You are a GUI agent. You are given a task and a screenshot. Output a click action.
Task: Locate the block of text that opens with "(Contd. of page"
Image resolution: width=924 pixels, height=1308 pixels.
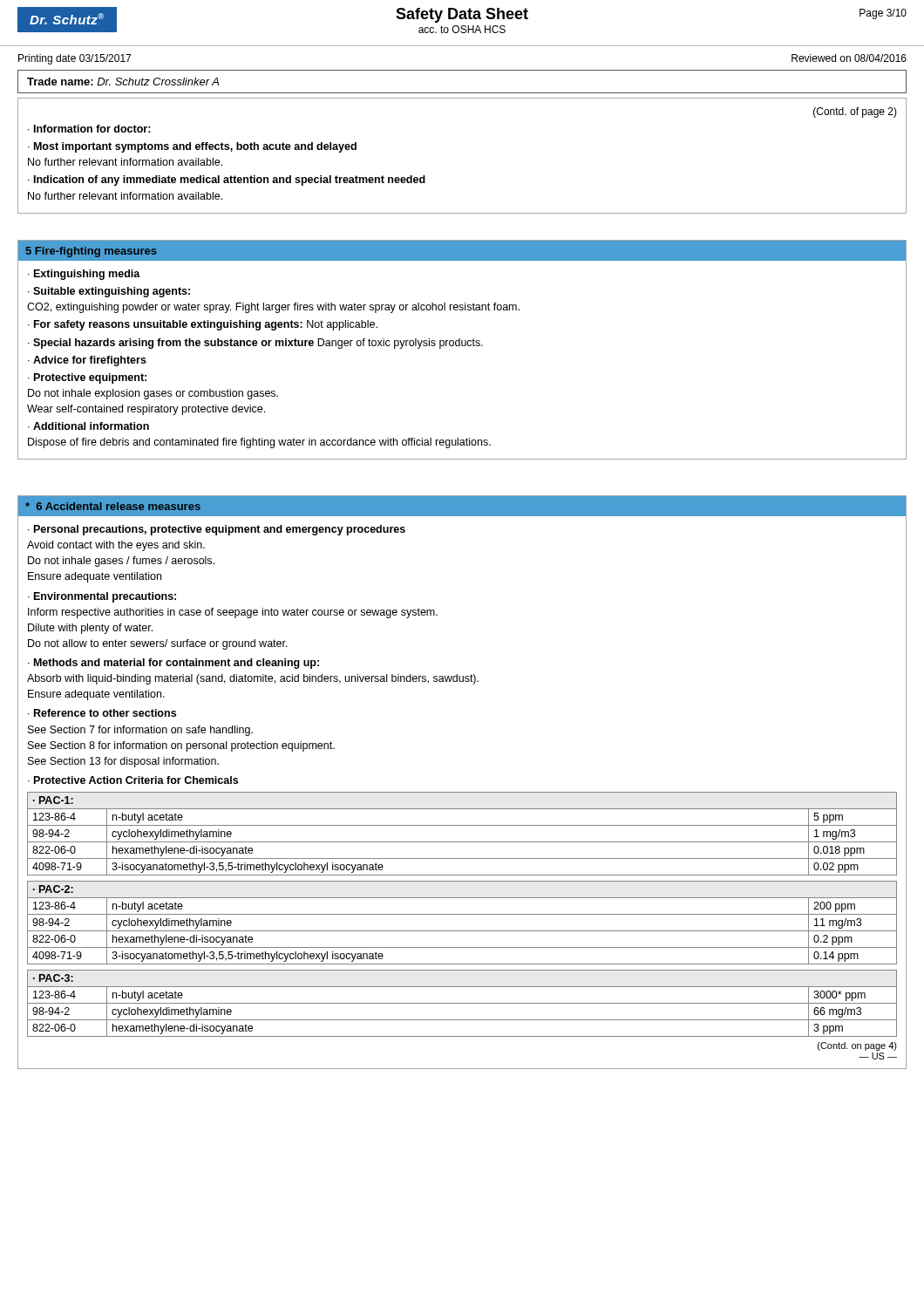click(x=855, y=112)
